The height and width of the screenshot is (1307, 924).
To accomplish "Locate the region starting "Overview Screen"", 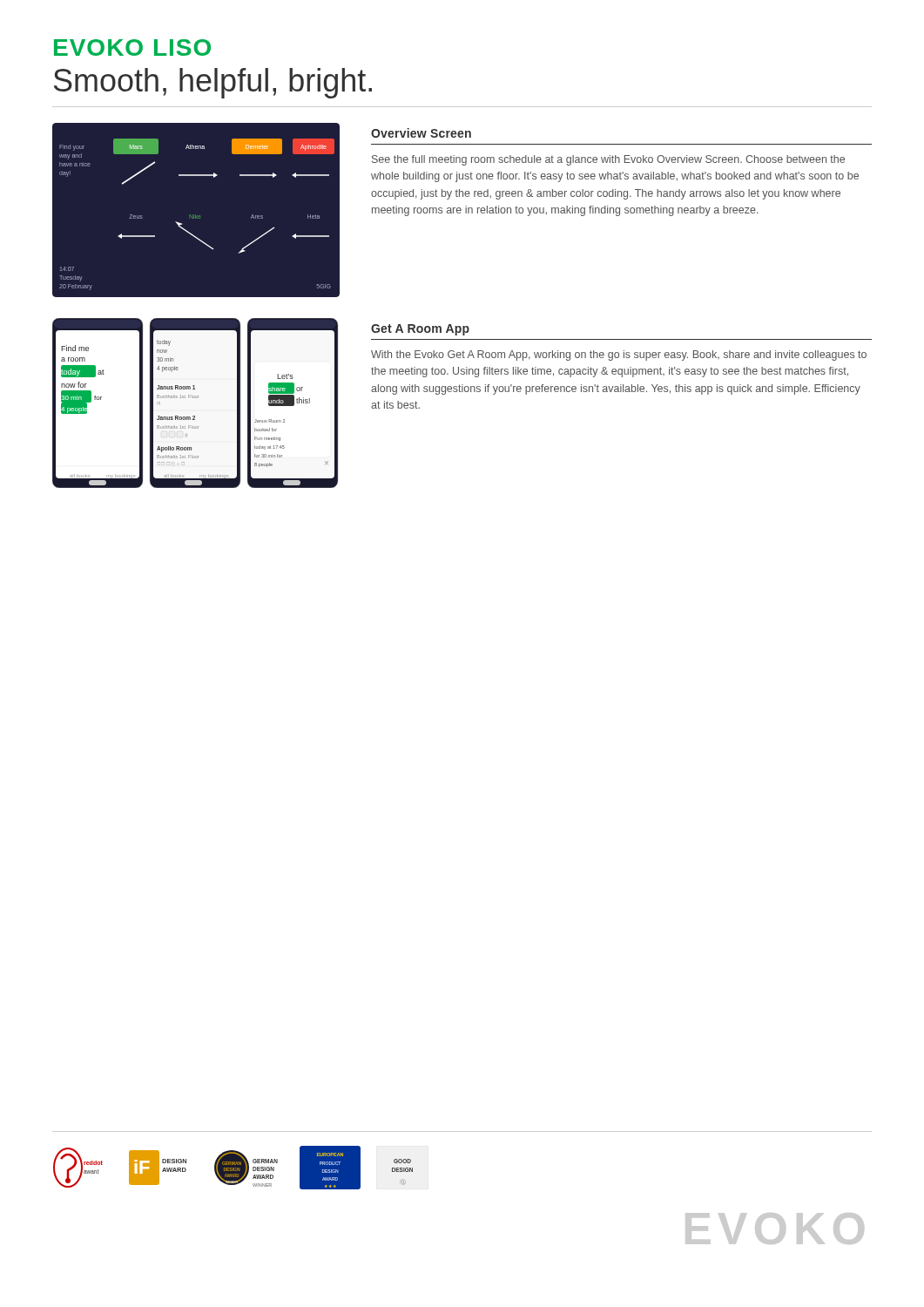I will [x=421, y=133].
